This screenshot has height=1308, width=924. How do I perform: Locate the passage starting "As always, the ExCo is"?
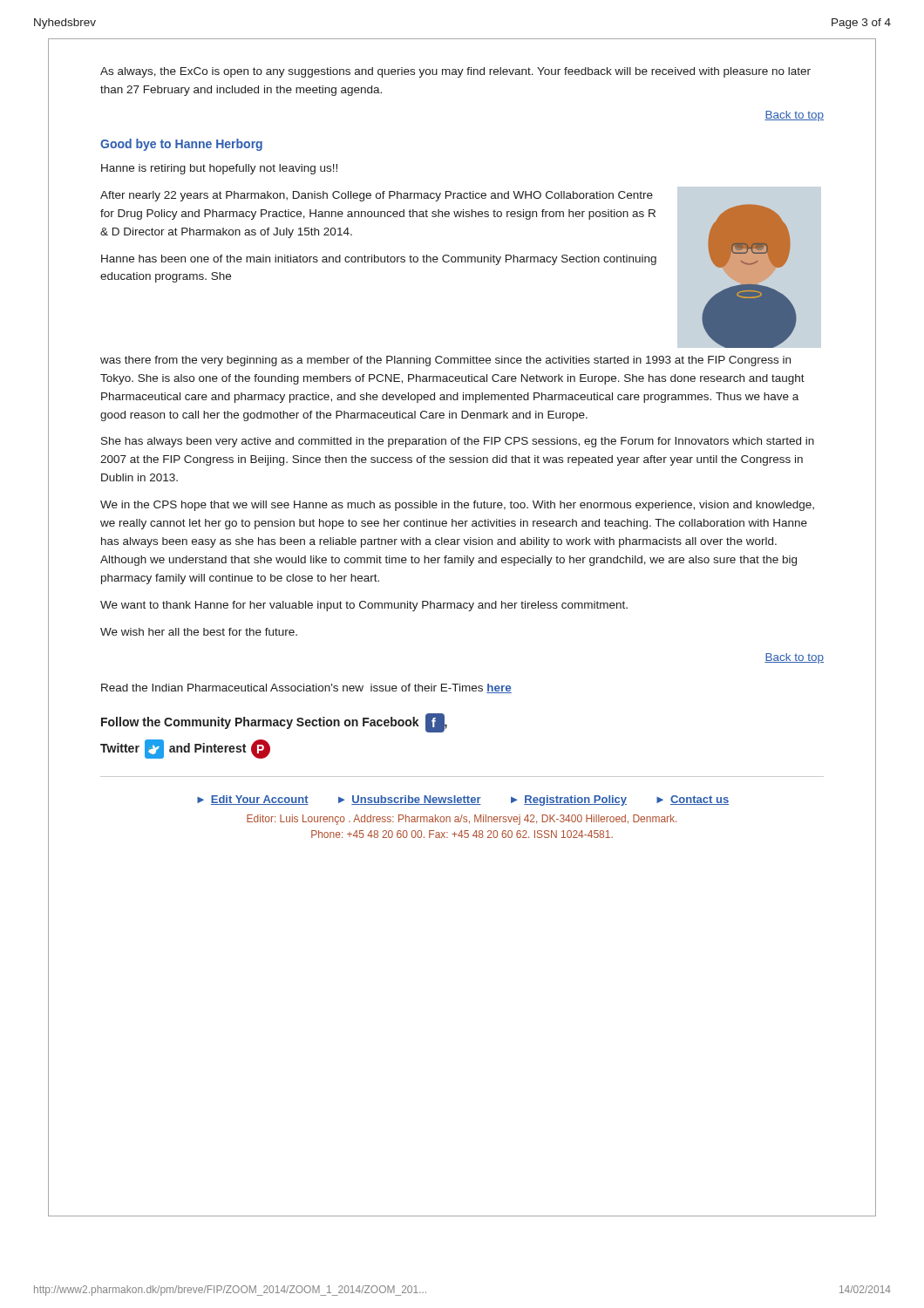[x=455, y=80]
